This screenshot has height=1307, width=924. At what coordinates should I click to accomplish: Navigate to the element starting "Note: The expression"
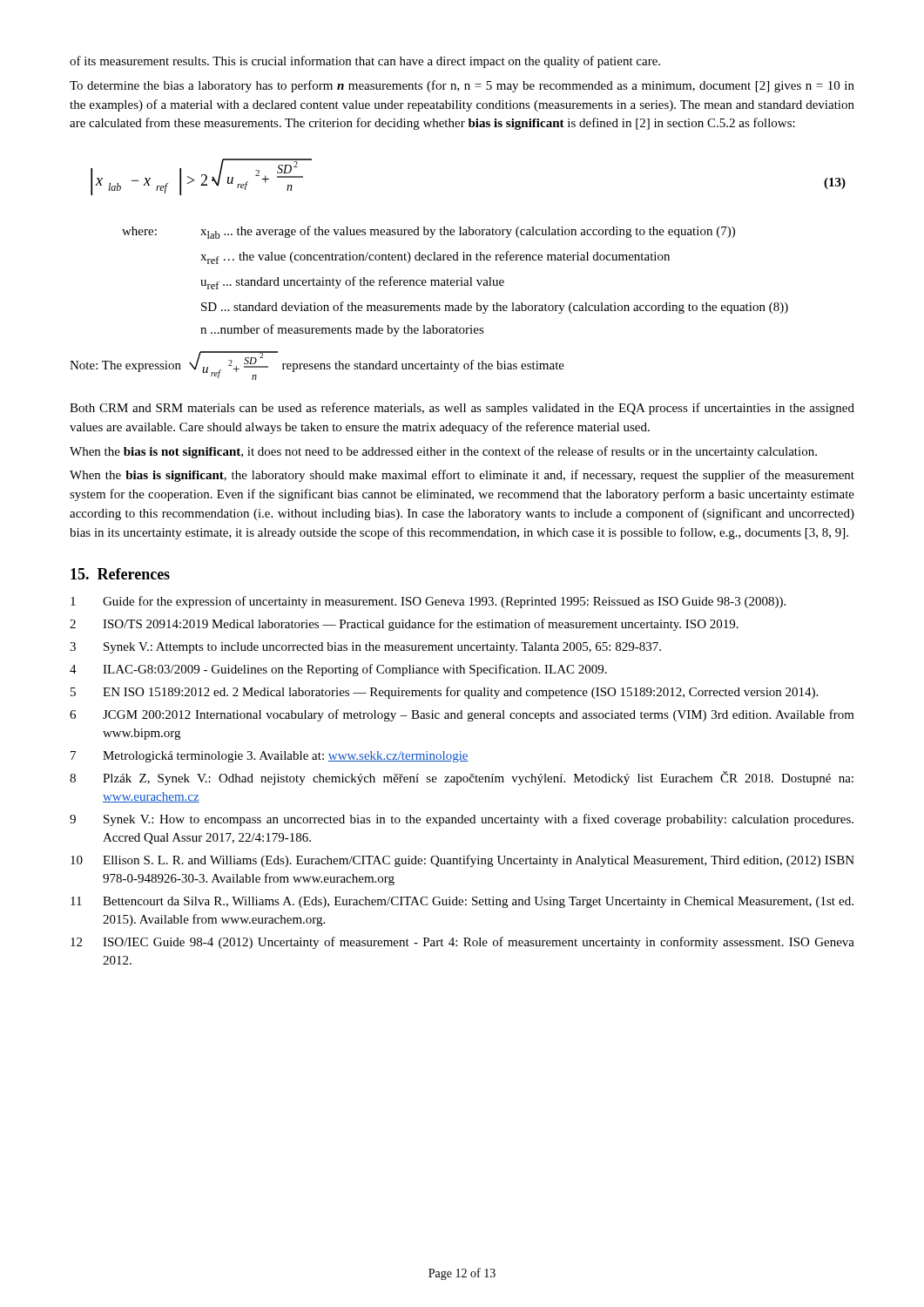click(317, 367)
